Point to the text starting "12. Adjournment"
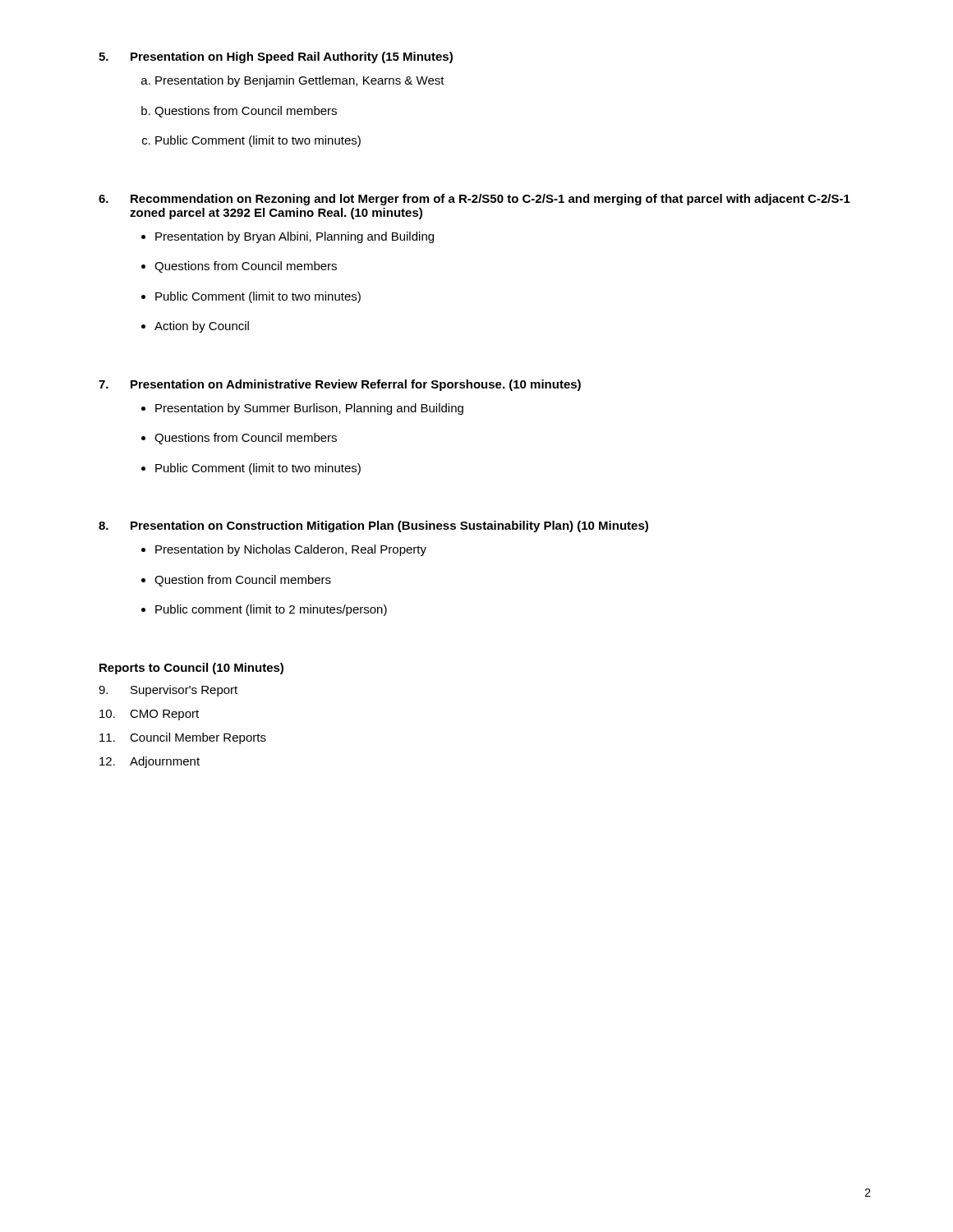This screenshot has height=1232, width=953. click(x=150, y=762)
